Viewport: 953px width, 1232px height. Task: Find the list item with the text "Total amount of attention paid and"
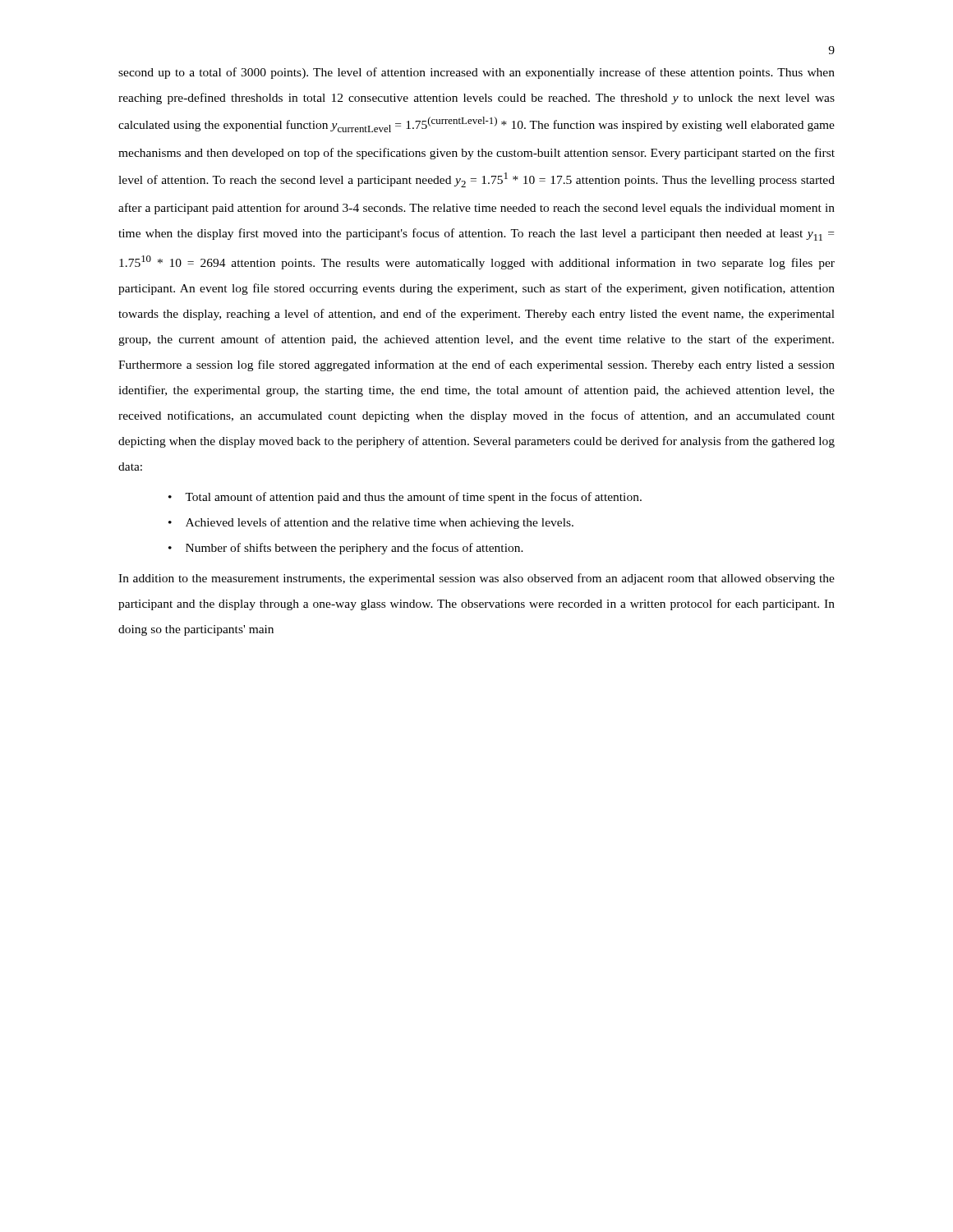(414, 497)
